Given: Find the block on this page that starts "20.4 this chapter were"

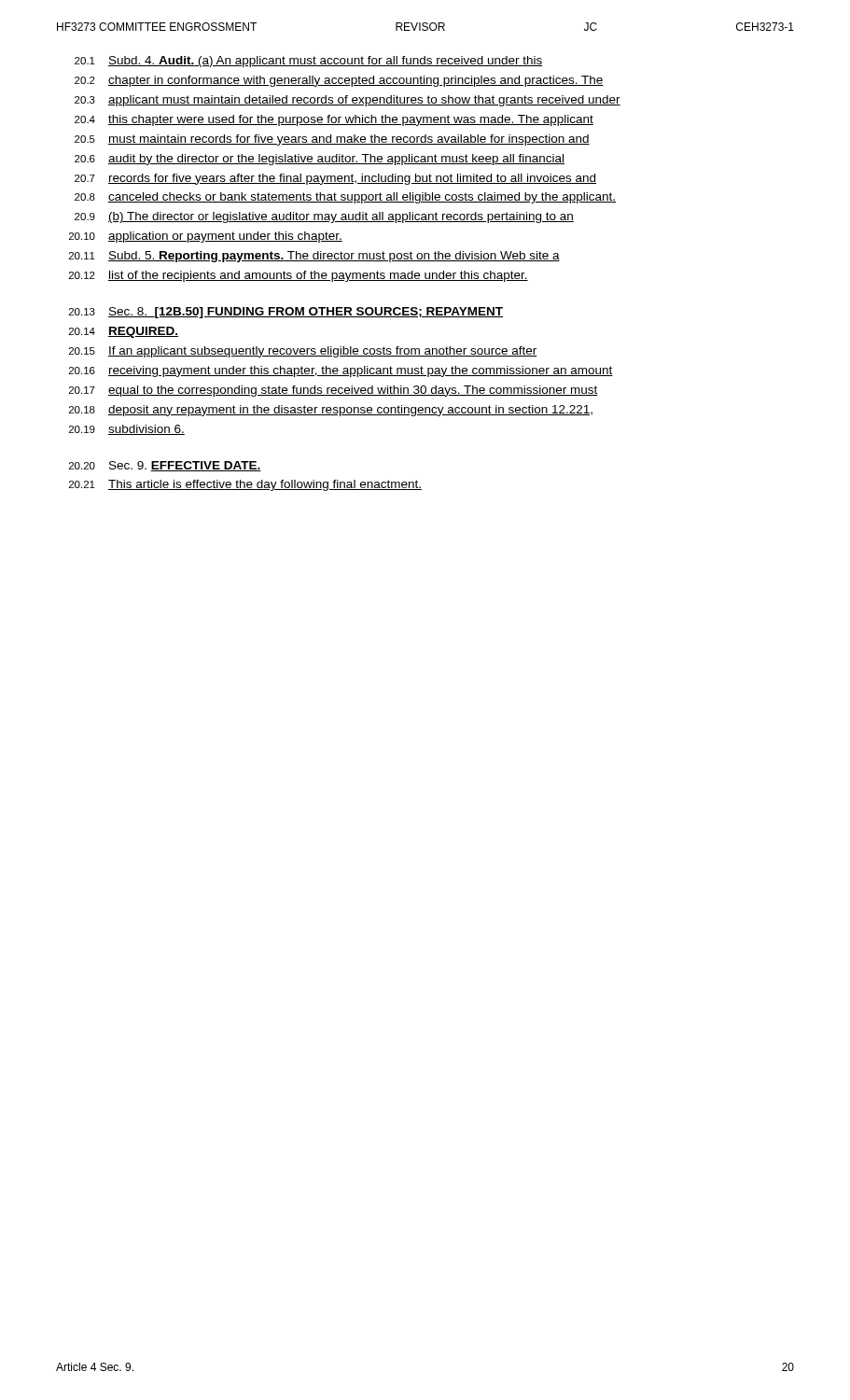Looking at the screenshot, I should point(425,120).
